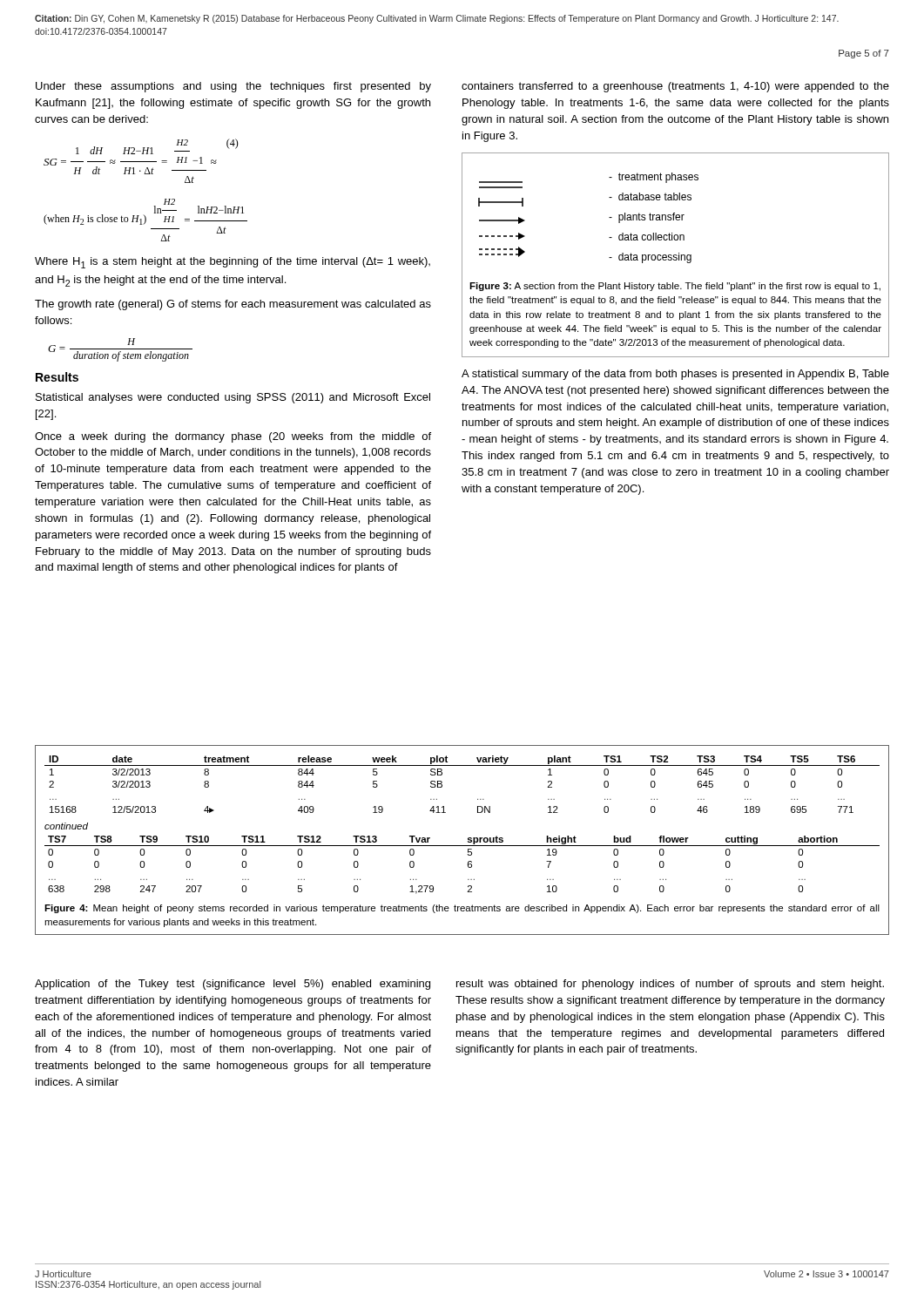924x1307 pixels.
Task: Locate the table with the text "..."
Action: (462, 840)
